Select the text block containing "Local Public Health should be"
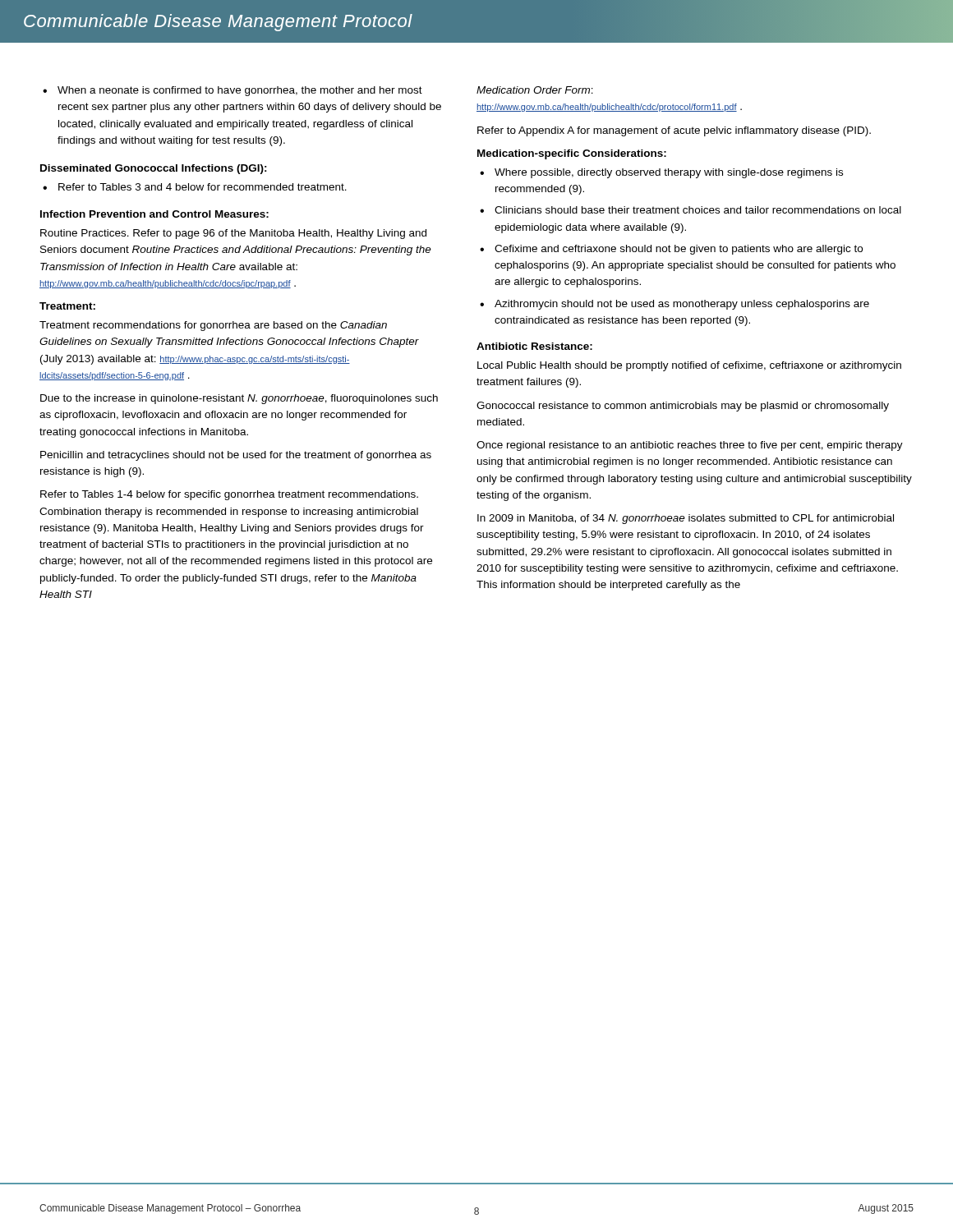The height and width of the screenshot is (1232, 953). (x=689, y=373)
